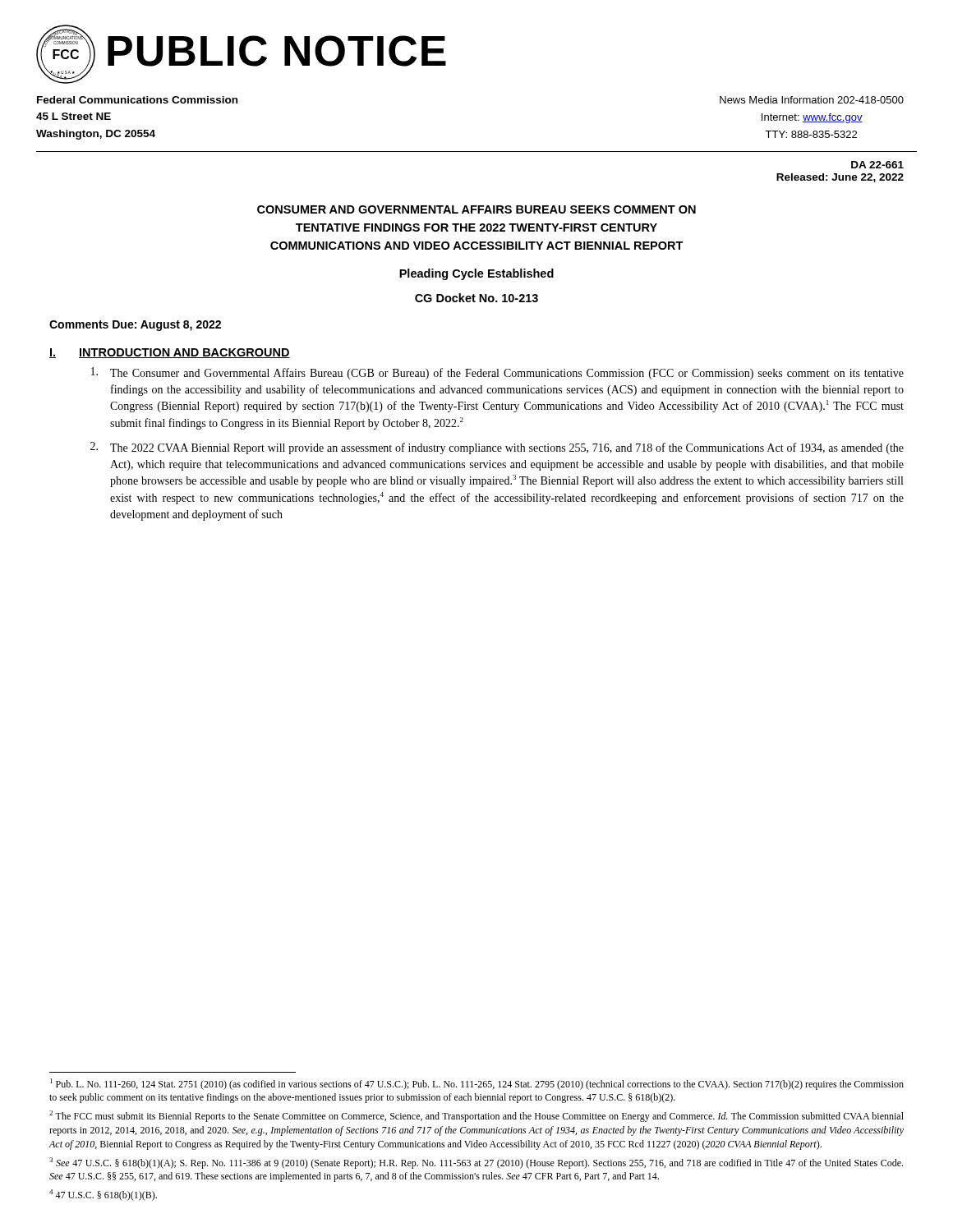Locate the text block containing "The 2022 CVAA Biennial Report will provide"
The height and width of the screenshot is (1232, 953).
click(x=476, y=482)
